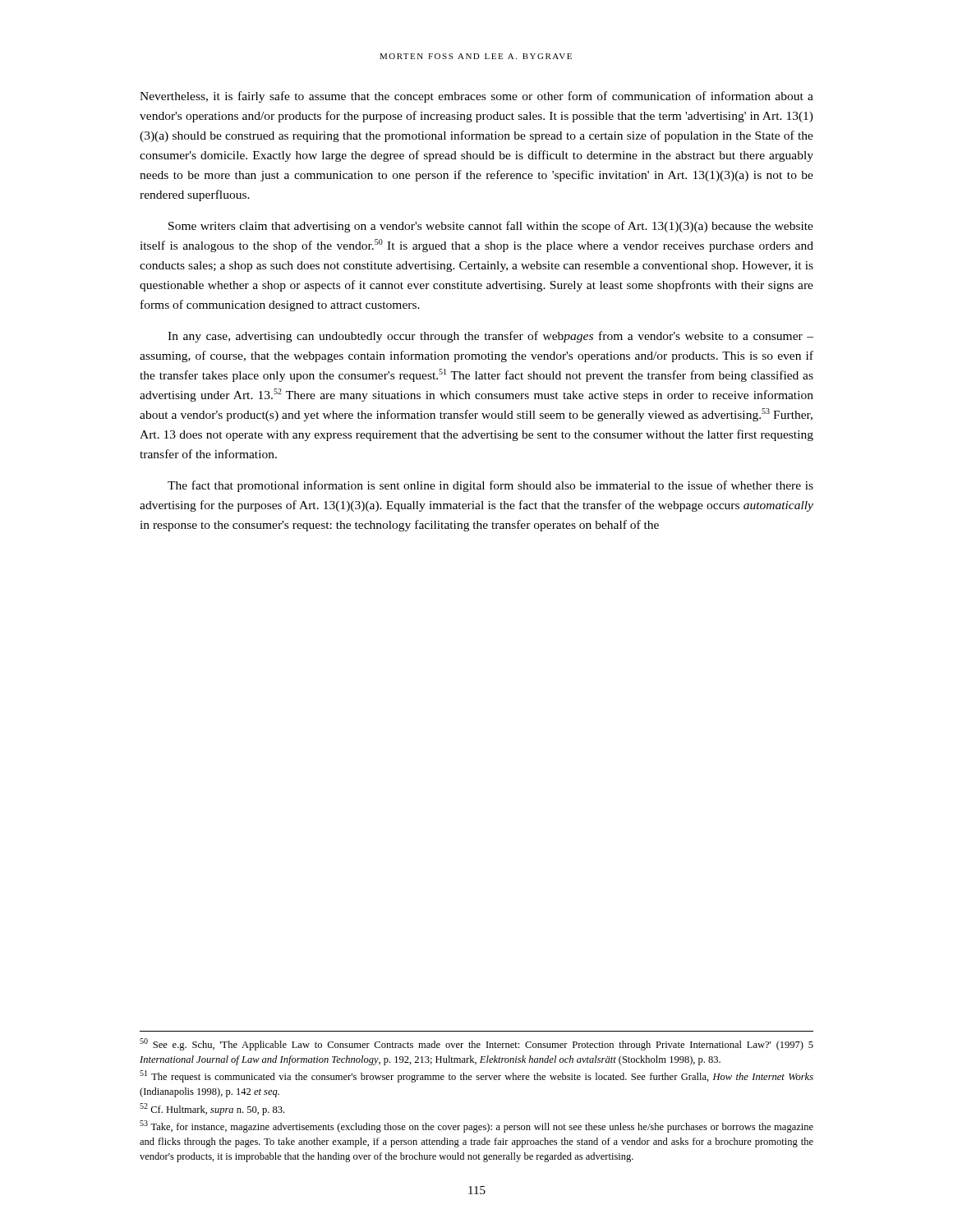Locate the passage starting "The fact that promotional information"
This screenshot has width=953, height=1232.
pos(476,505)
